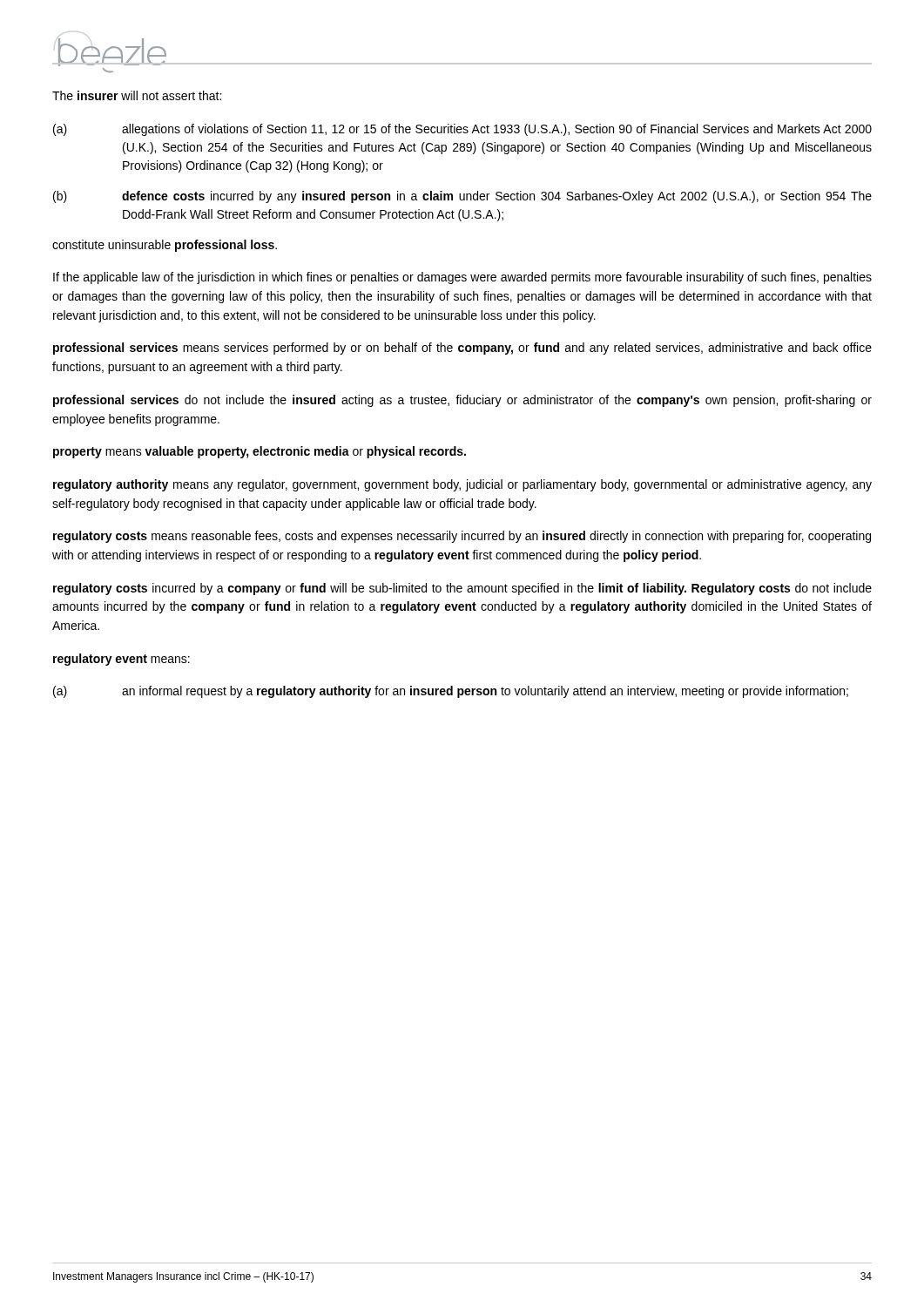Select the list item that says "(b) defence costs incurred"
The height and width of the screenshot is (1307, 924).
tap(462, 205)
